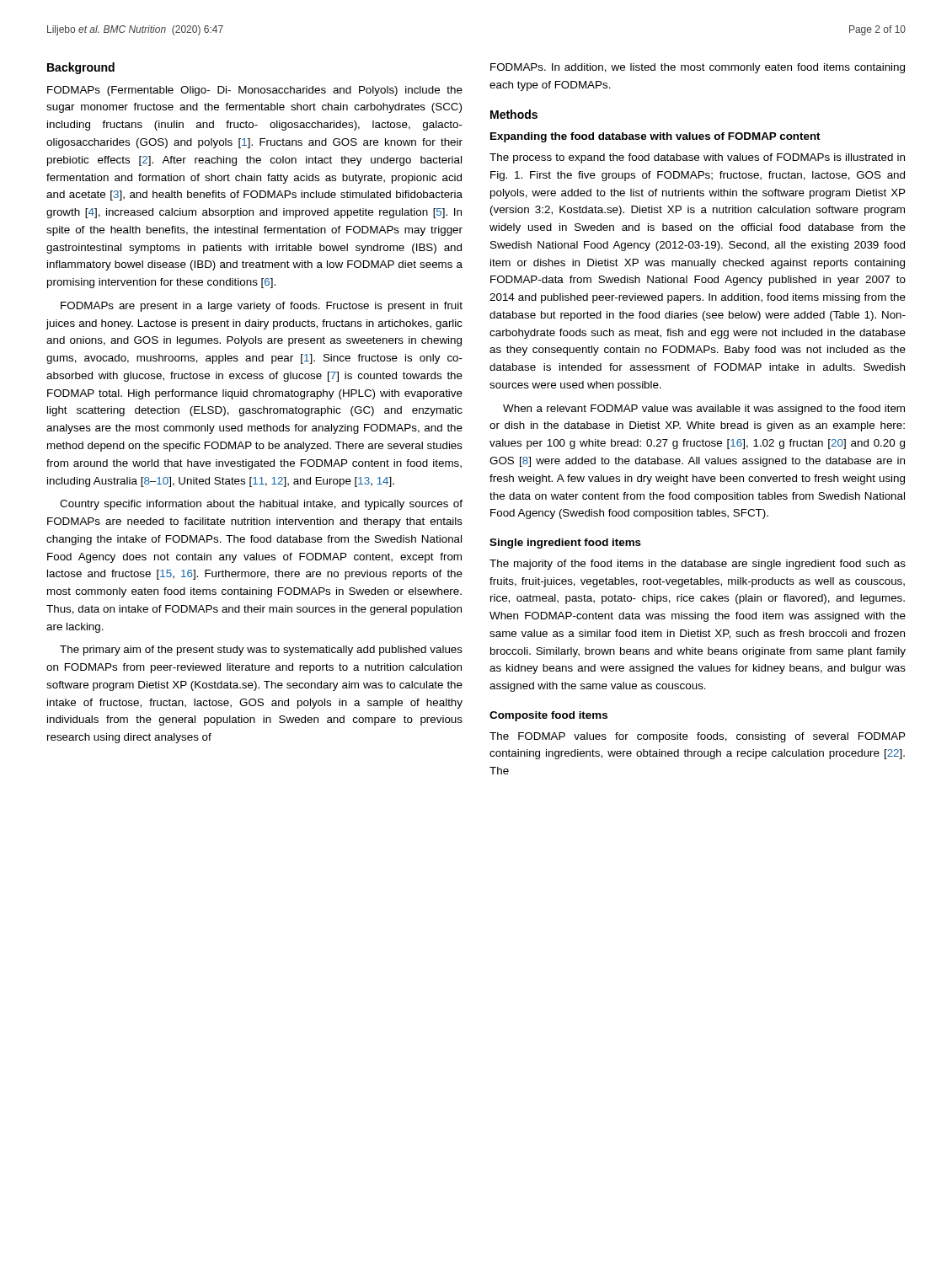The height and width of the screenshot is (1264, 952).
Task: Locate the text block starting "The process to"
Action: 698,336
